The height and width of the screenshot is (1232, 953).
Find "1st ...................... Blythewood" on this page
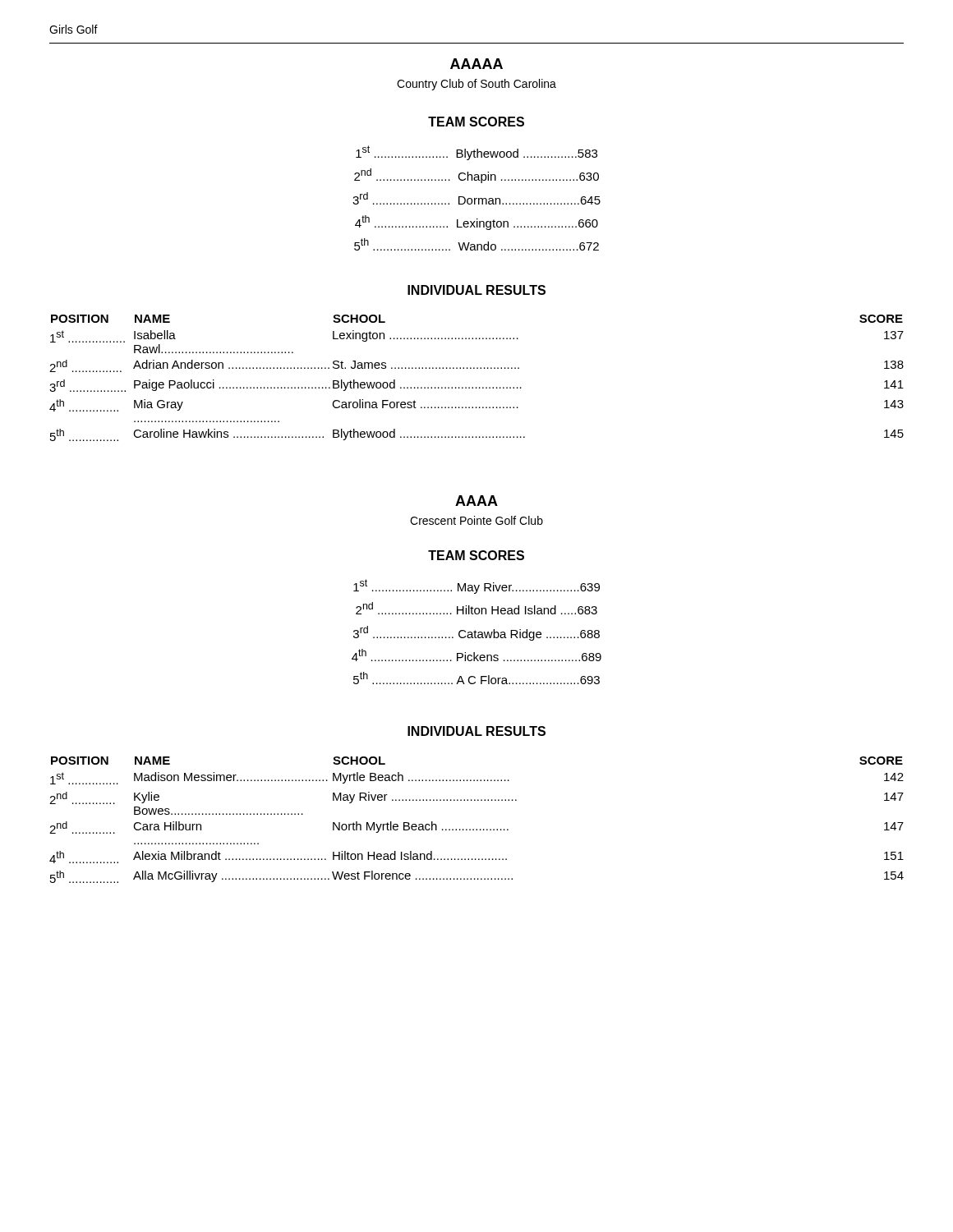[476, 152]
